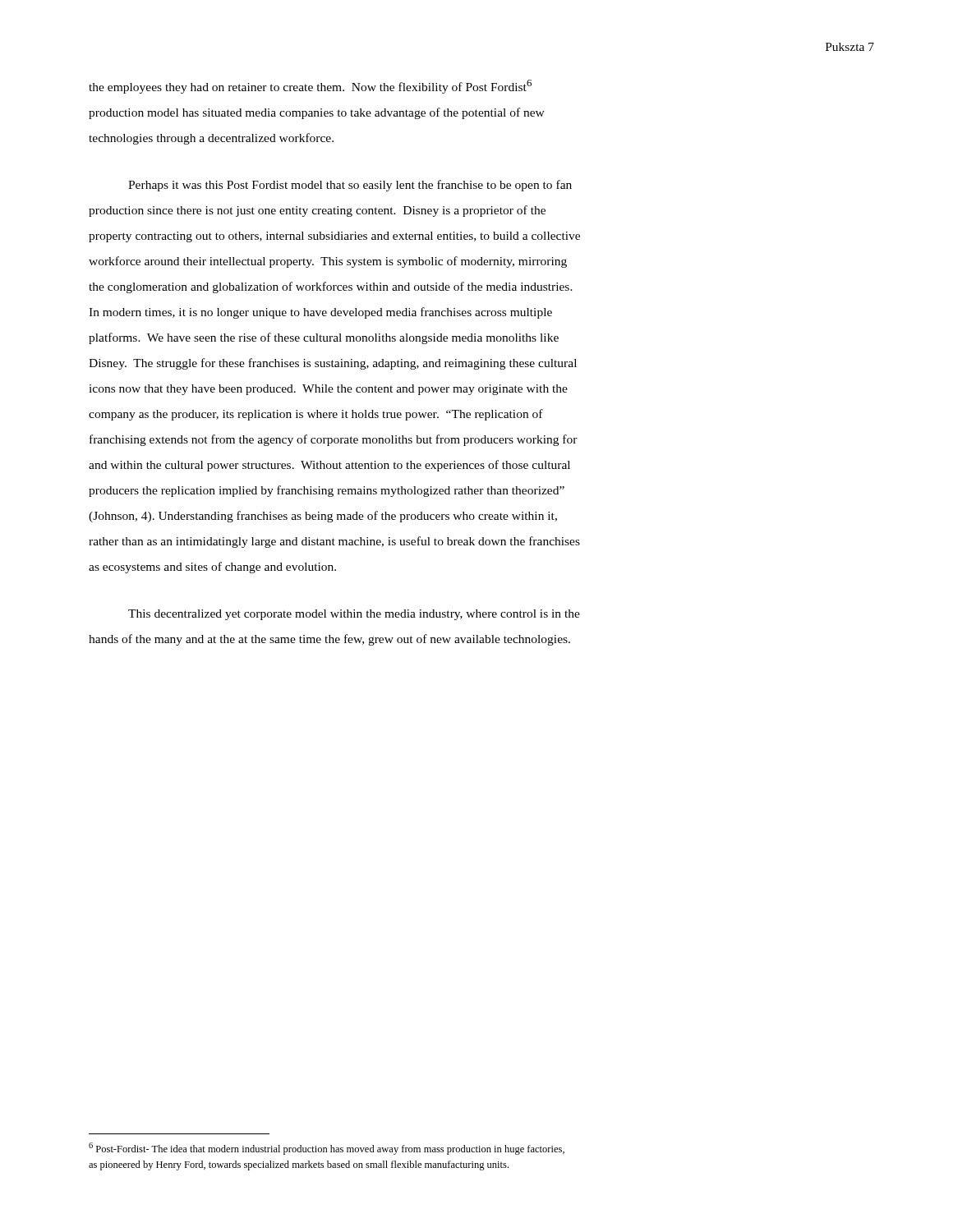Click on the text block starting "production model has situated media companies to take"

(x=317, y=112)
